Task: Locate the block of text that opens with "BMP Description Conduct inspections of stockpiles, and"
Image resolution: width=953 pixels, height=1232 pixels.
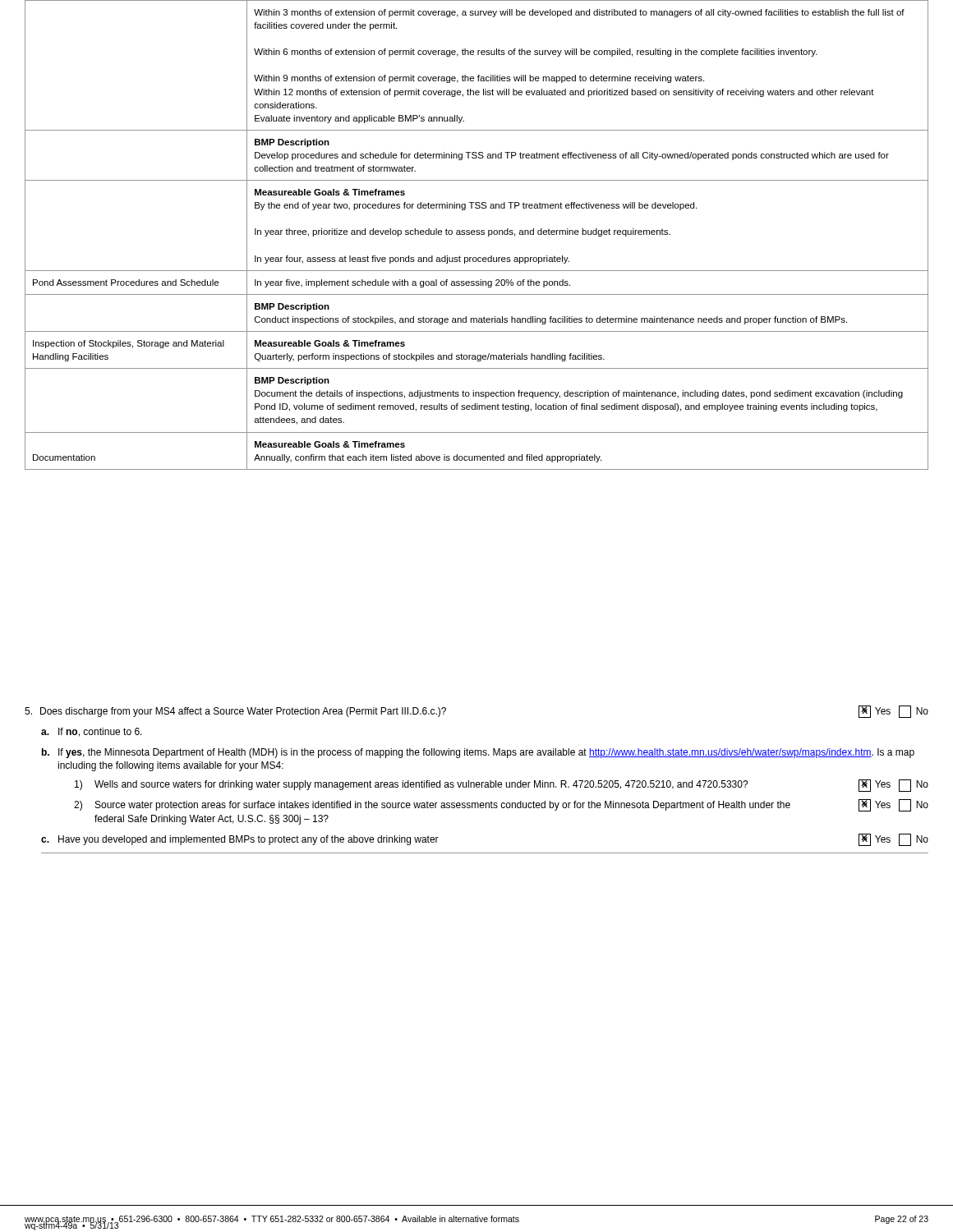Action: [551, 313]
